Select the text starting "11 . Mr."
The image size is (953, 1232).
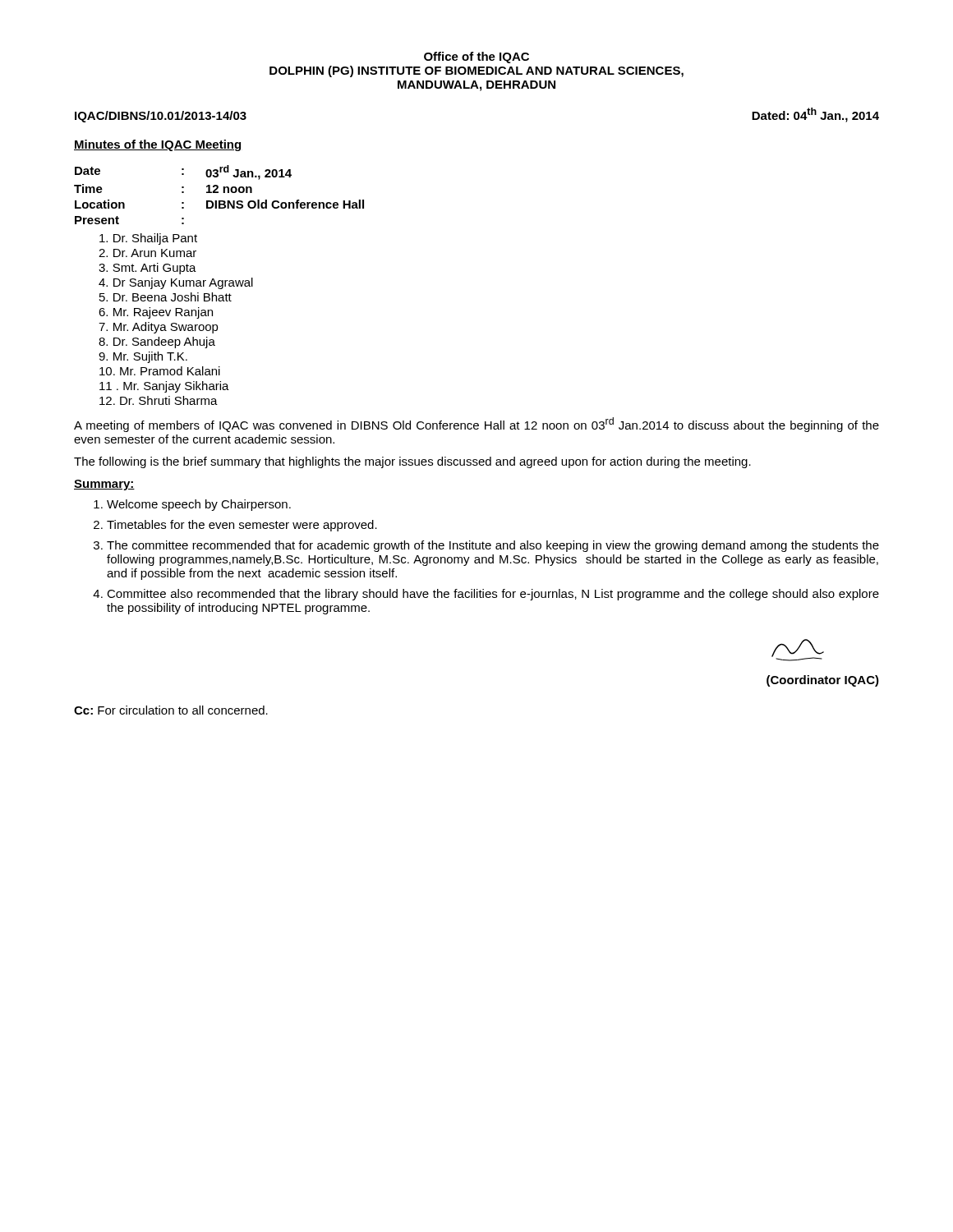coord(164,386)
